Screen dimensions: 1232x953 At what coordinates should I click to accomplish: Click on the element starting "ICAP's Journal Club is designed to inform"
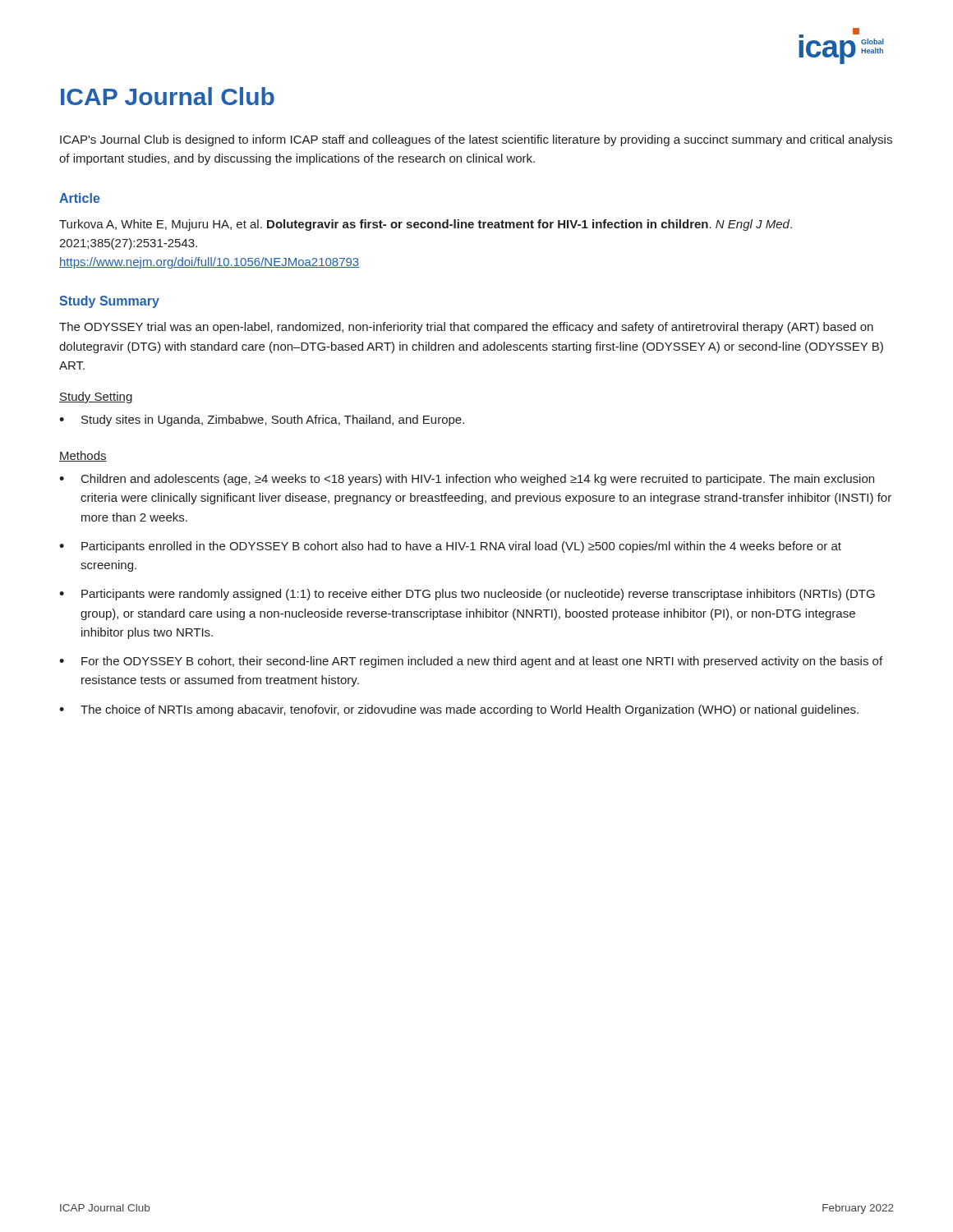[x=476, y=149]
